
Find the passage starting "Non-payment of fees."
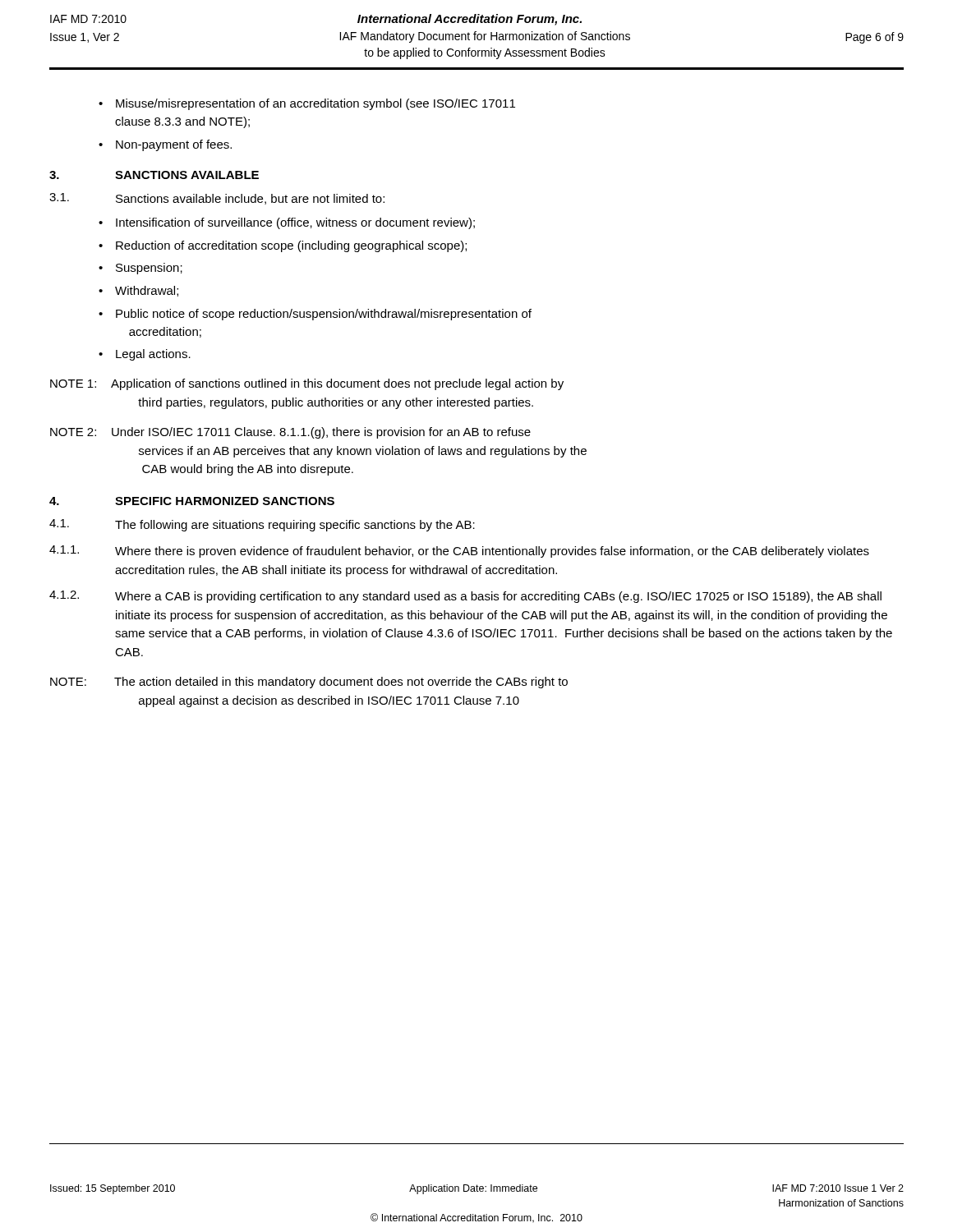(x=174, y=144)
